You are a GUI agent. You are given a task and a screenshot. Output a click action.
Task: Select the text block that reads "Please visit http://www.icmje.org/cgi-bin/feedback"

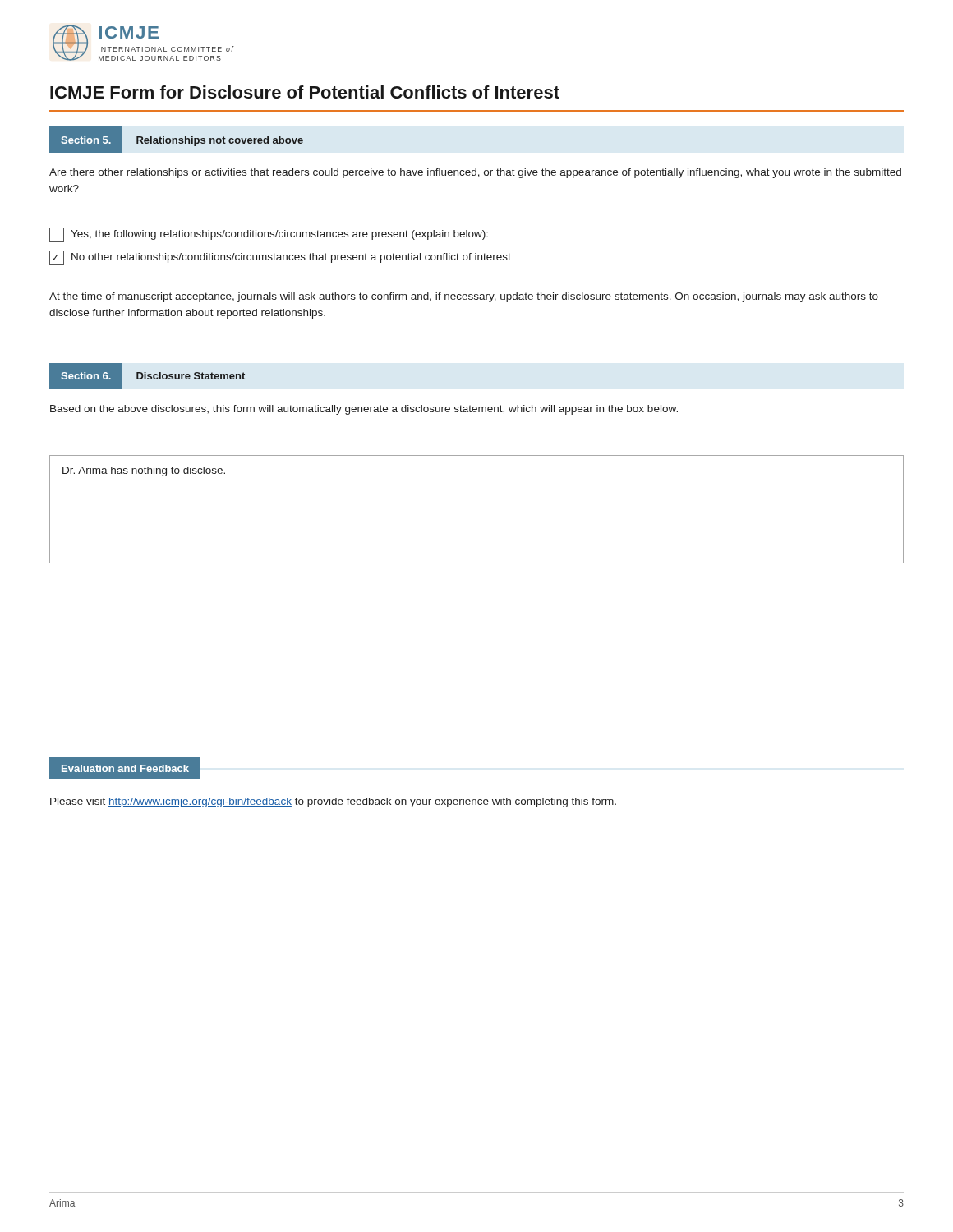(x=333, y=801)
